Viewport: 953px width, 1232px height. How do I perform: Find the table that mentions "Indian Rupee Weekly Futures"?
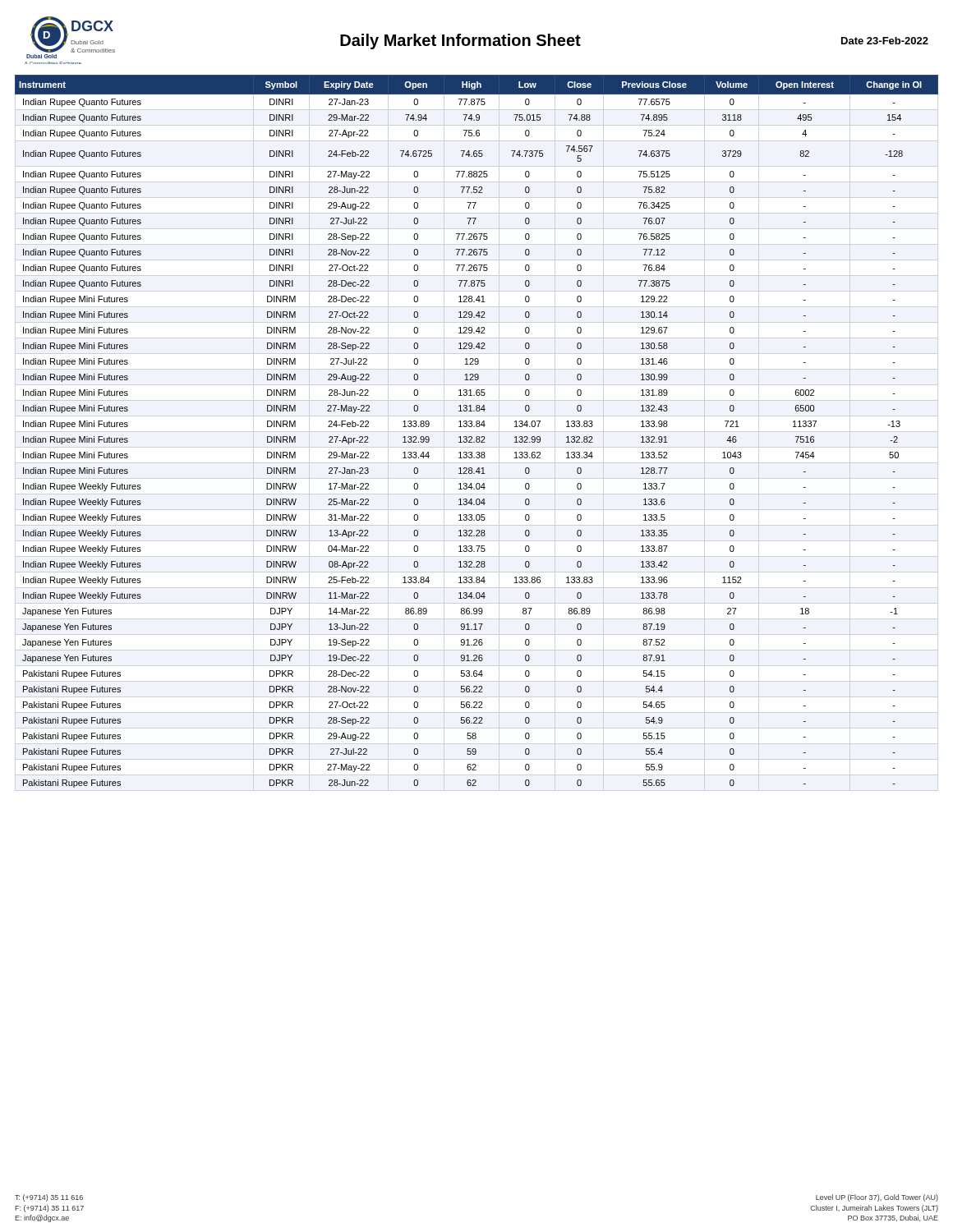pos(476,433)
